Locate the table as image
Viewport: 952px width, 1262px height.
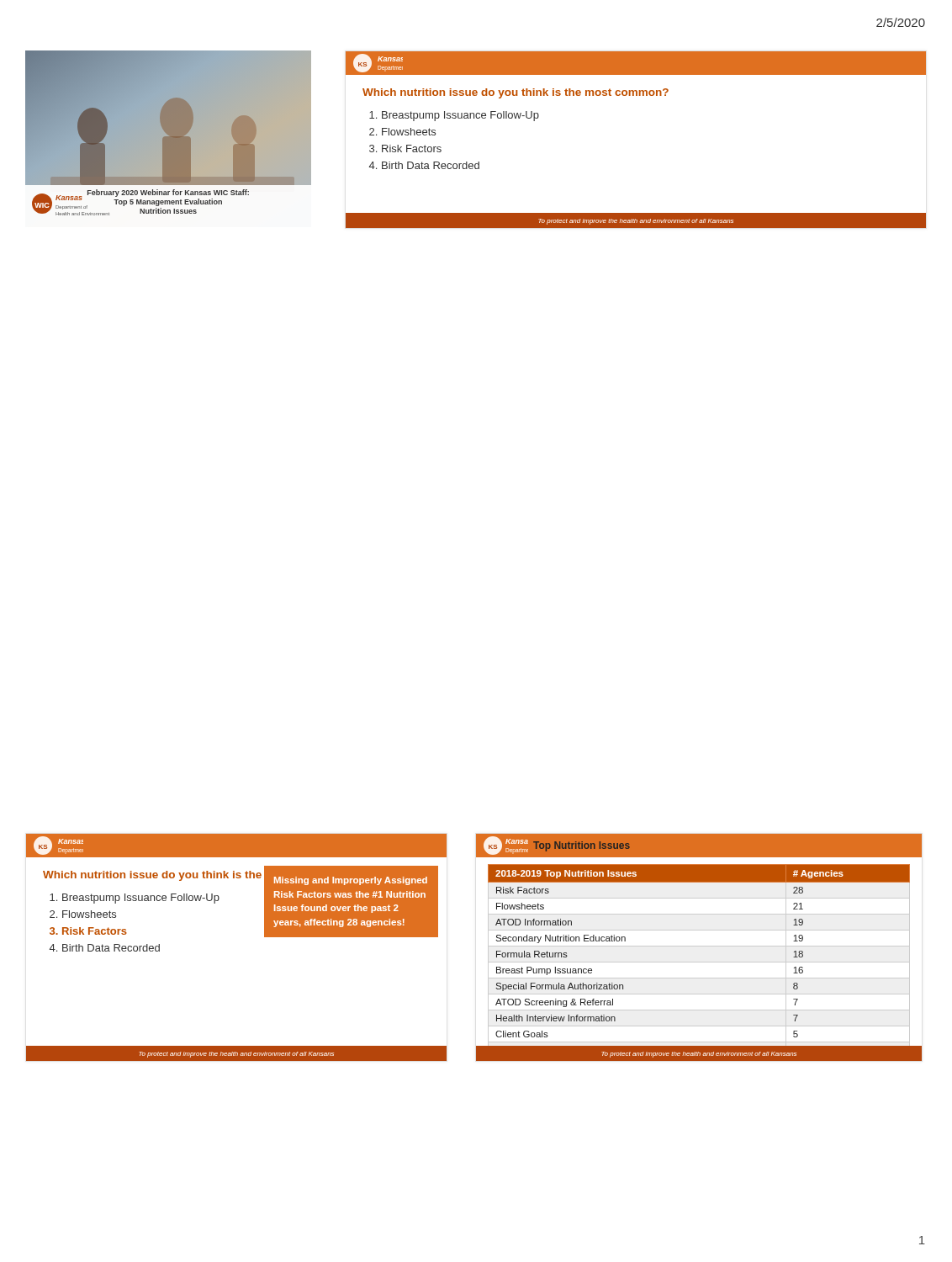(x=699, y=947)
